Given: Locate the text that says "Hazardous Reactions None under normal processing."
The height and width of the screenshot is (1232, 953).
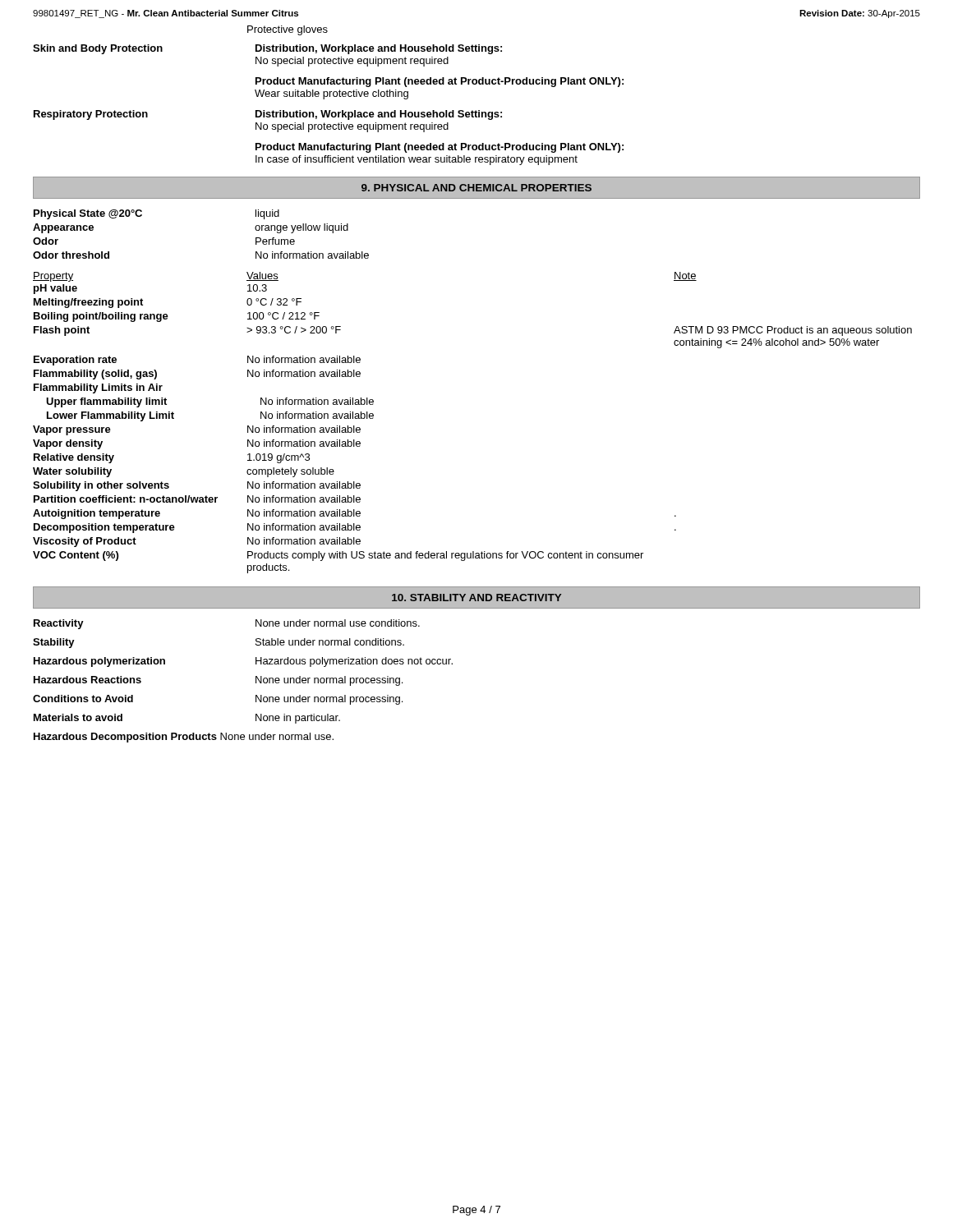Looking at the screenshot, I should pos(84,680).
